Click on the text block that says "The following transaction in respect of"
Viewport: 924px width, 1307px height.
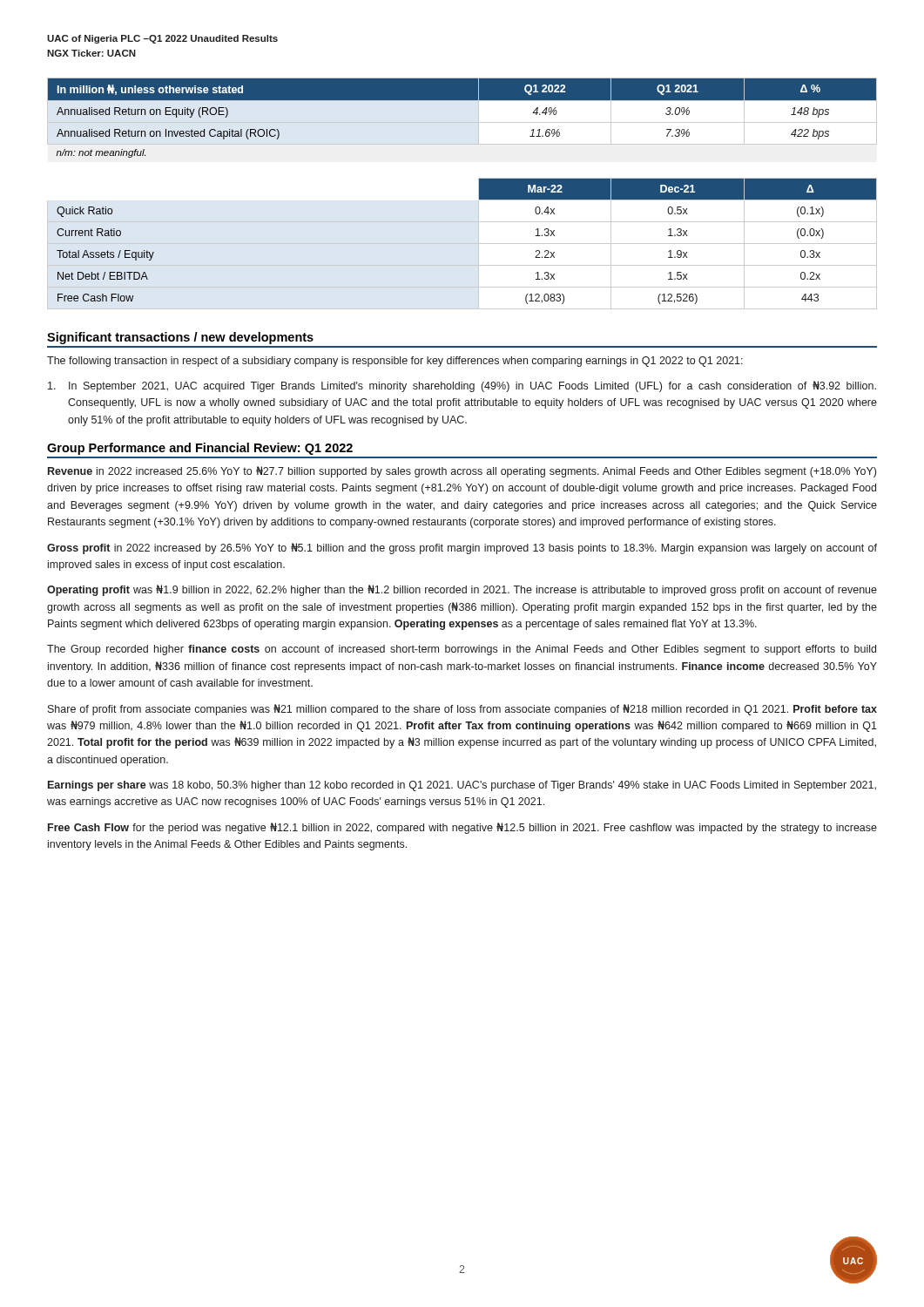point(395,360)
